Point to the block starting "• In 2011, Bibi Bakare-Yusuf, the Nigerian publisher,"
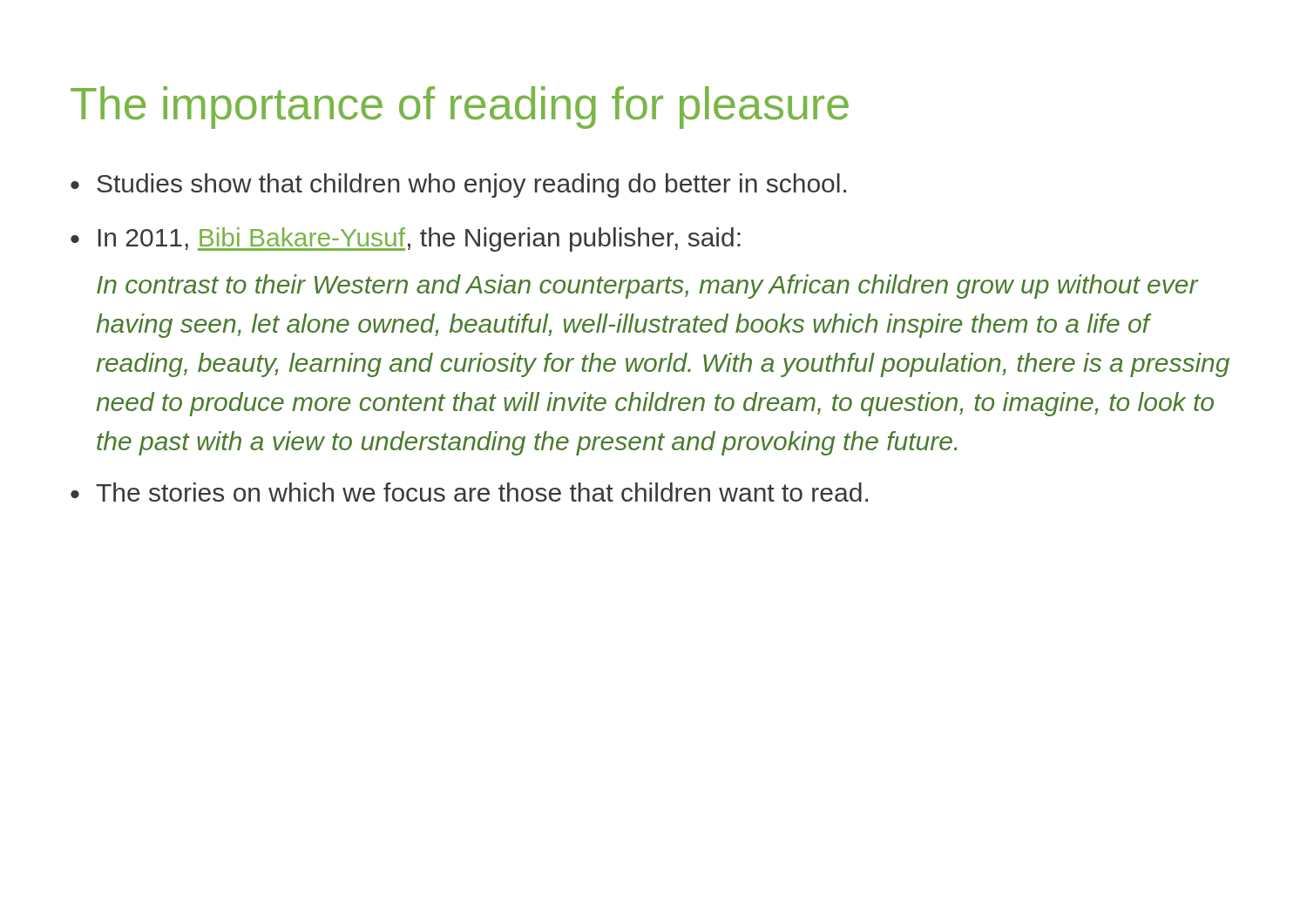1307x924 pixels. click(x=654, y=340)
